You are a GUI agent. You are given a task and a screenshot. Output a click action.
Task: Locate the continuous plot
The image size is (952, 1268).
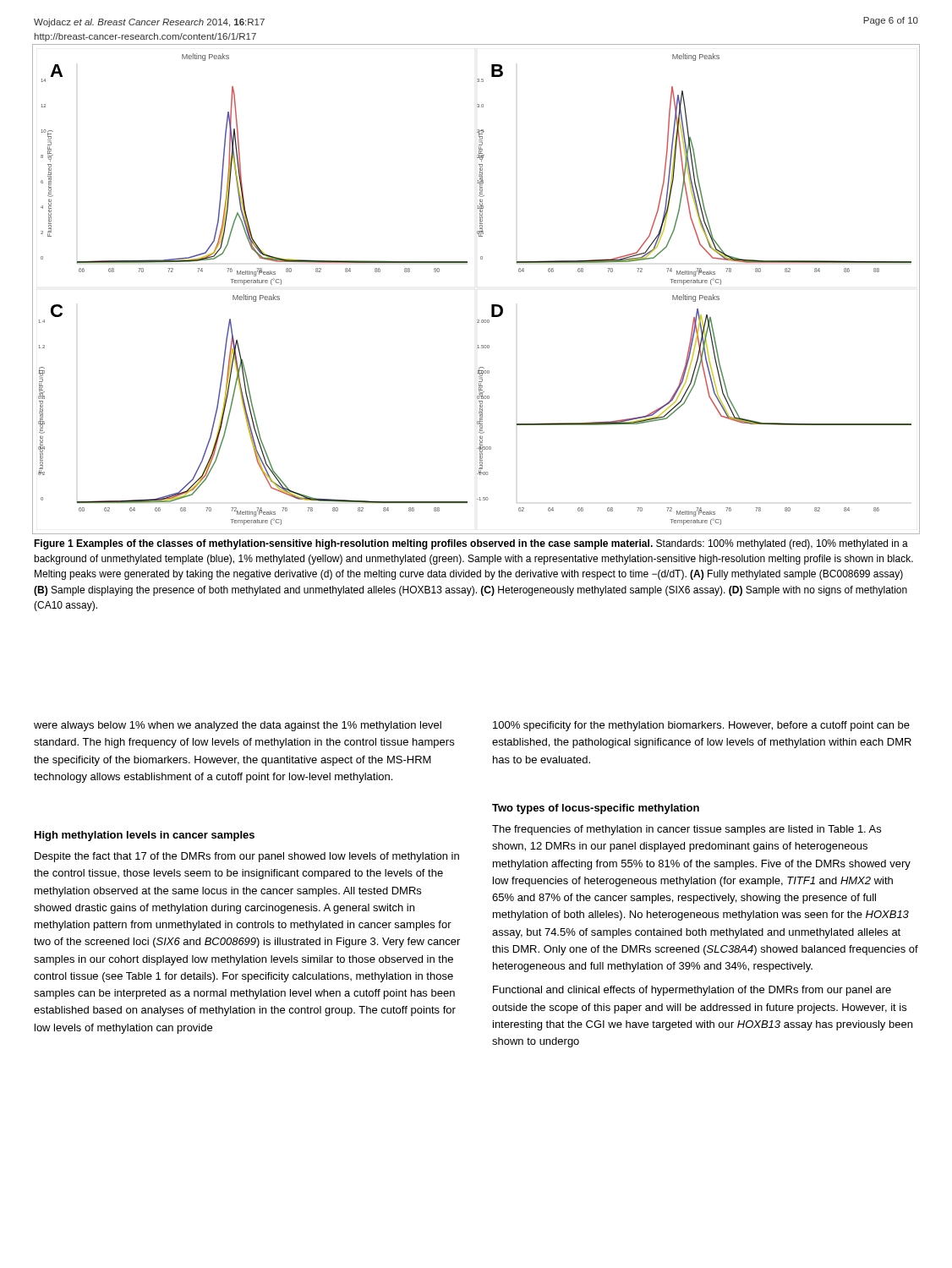[476, 289]
